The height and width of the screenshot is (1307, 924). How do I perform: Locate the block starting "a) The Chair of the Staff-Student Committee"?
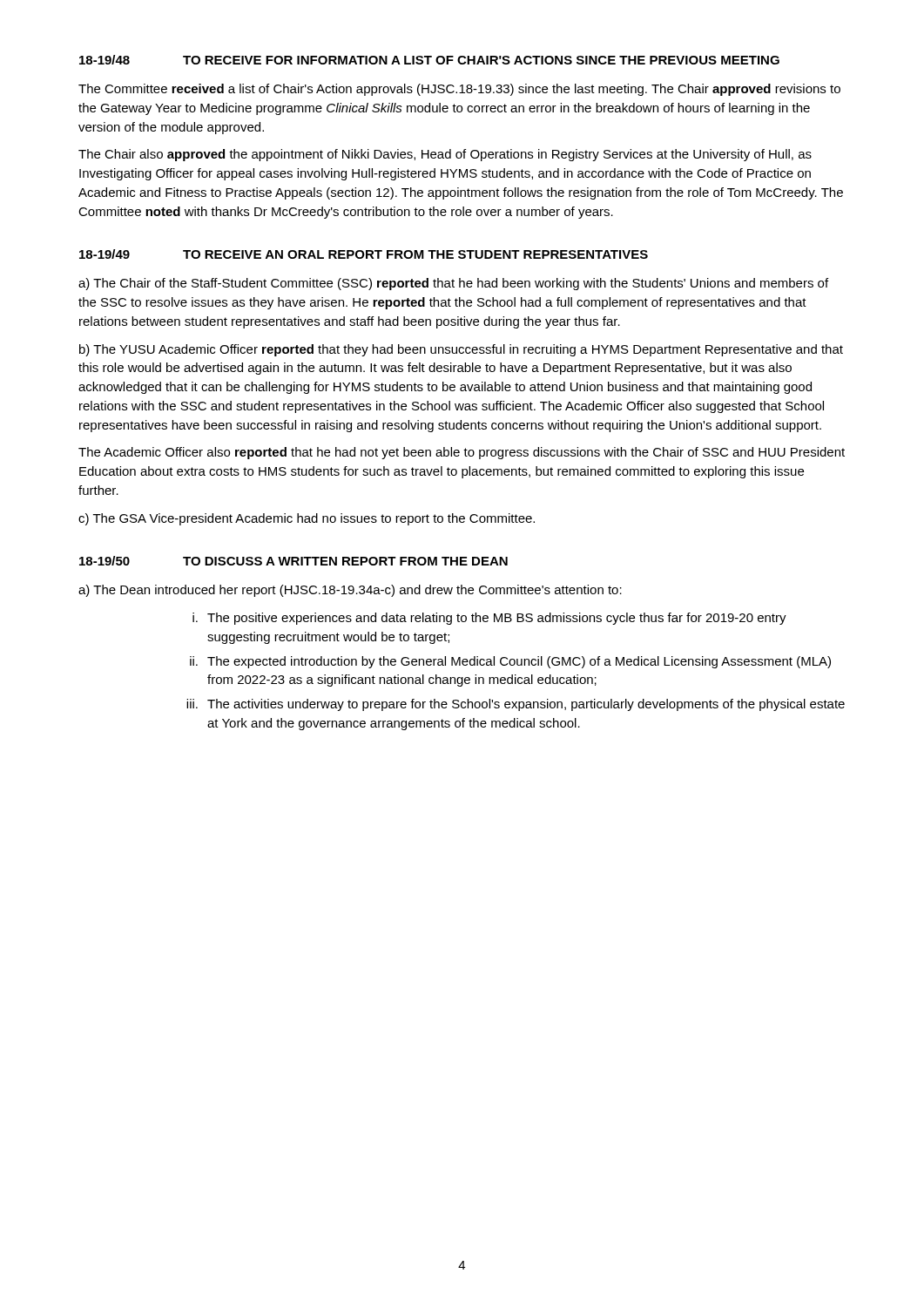click(453, 302)
